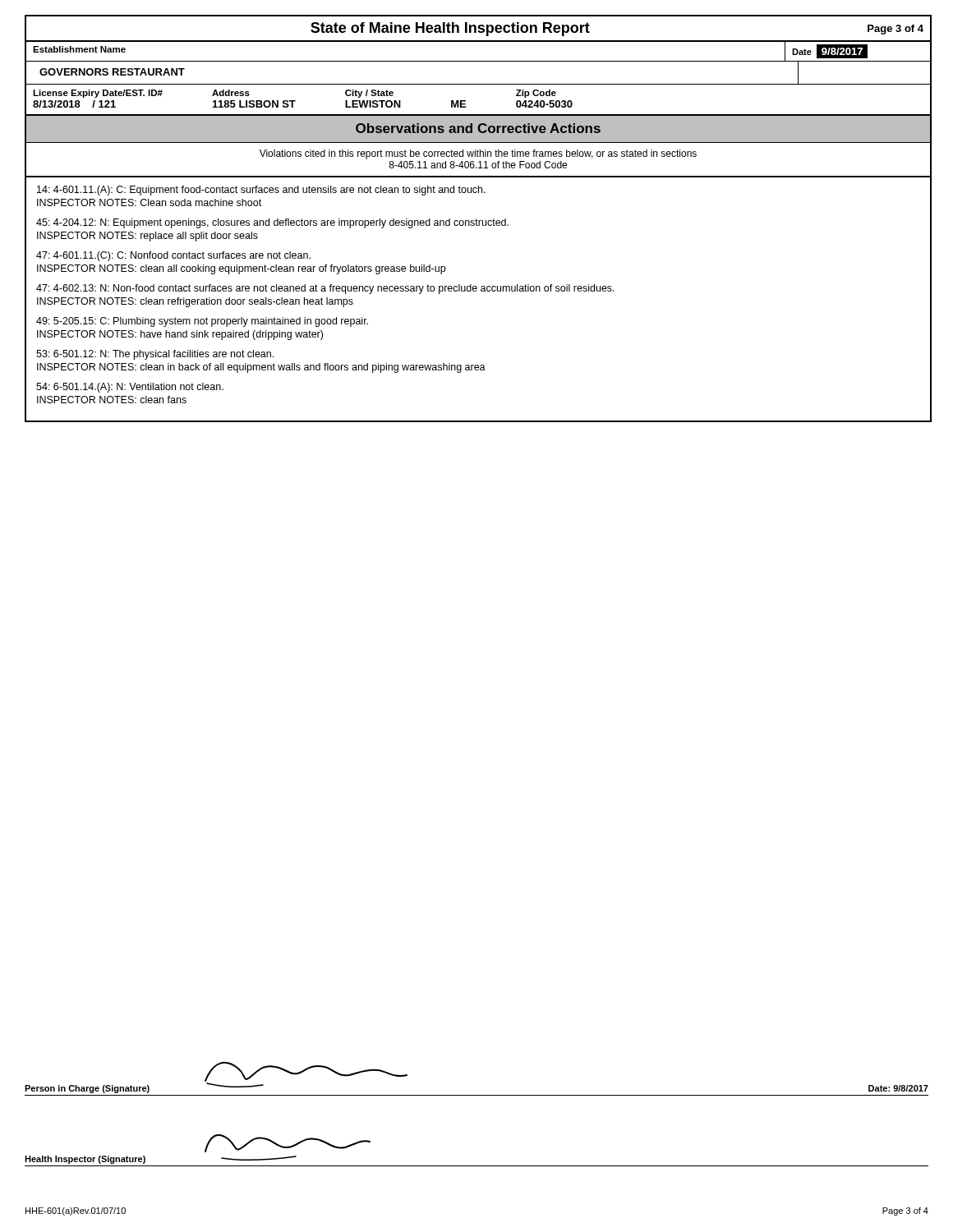Click on the title that says "State of Maine Health Inspection"
The height and width of the screenshot is (1232, 953).
click(x=450, y=28)
